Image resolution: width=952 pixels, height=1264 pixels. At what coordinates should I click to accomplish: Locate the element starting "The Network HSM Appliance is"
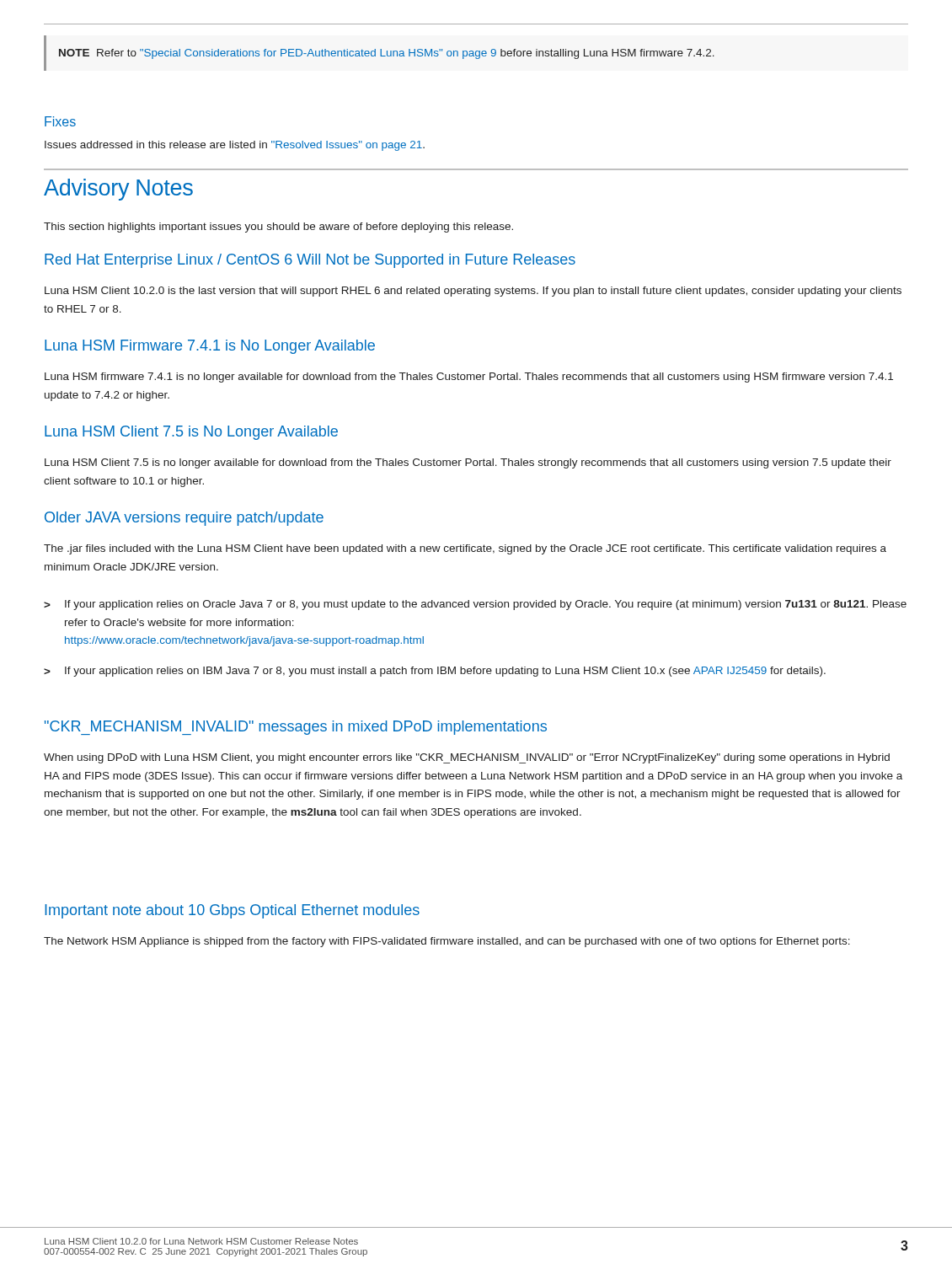pos(447,941)
